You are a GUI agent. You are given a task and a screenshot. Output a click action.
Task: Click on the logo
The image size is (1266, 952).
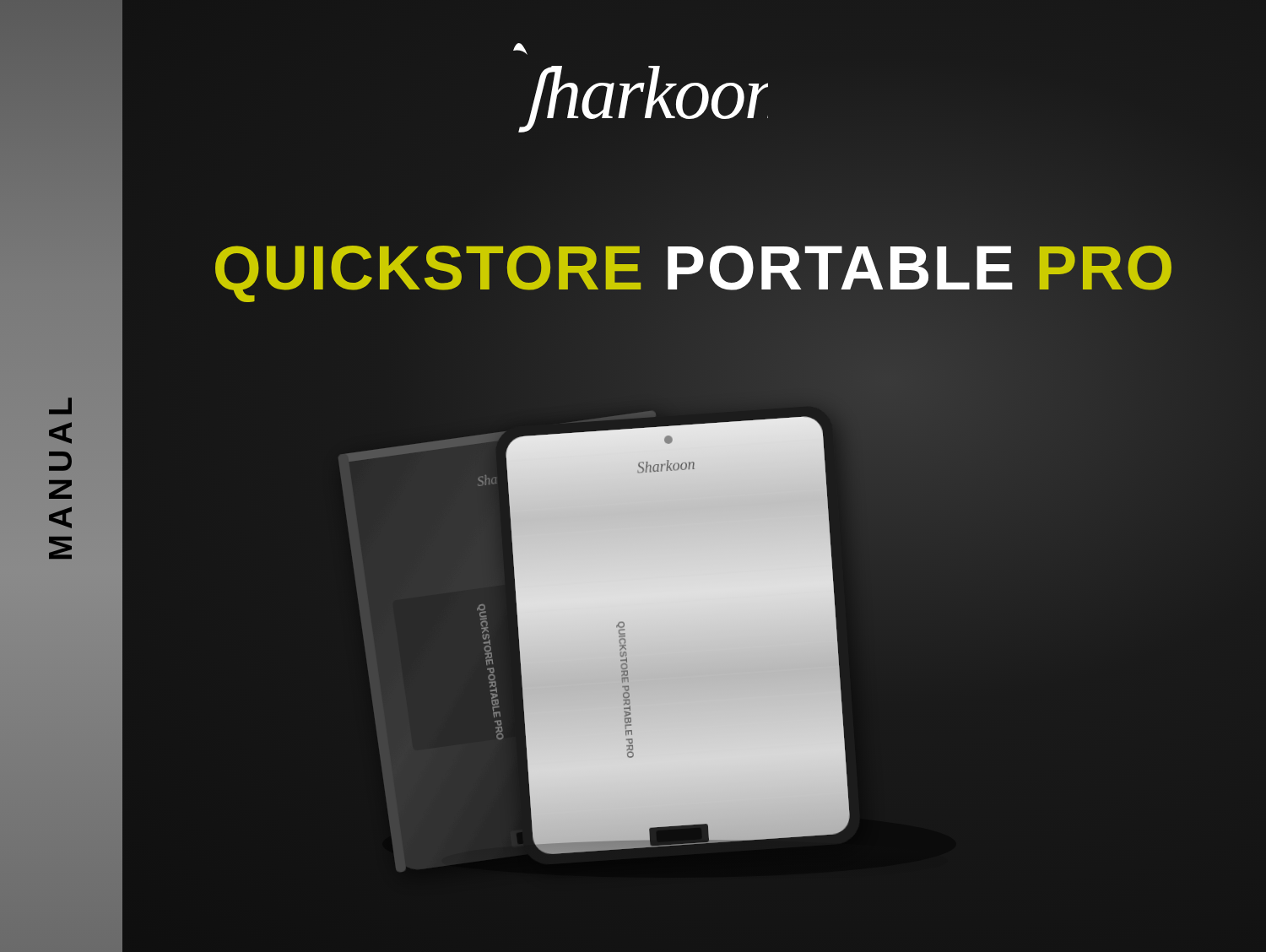(x=633, y=86)
